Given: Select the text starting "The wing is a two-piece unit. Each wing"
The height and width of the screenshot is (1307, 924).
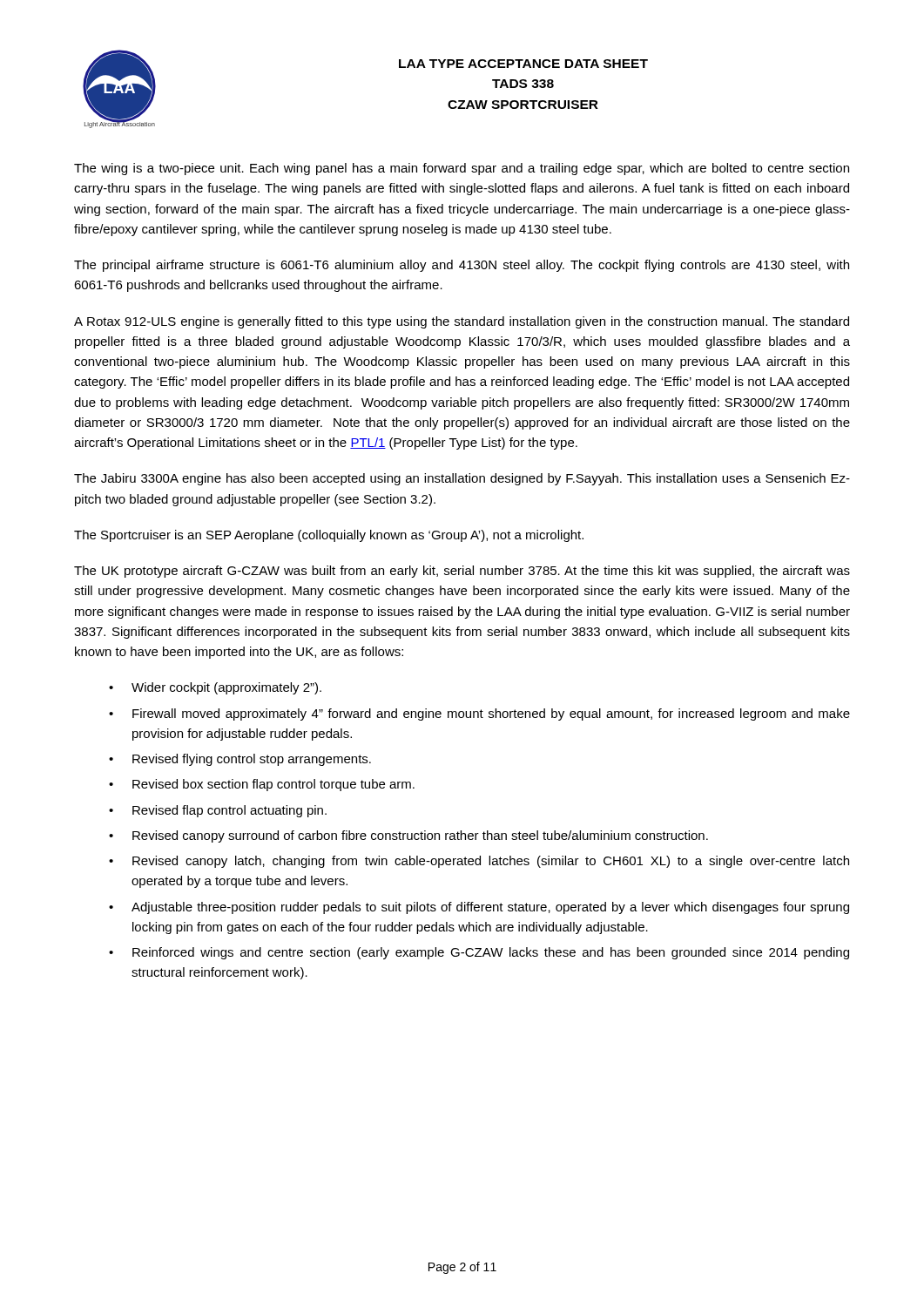Looking at the screenshot, I should (462, 198).
